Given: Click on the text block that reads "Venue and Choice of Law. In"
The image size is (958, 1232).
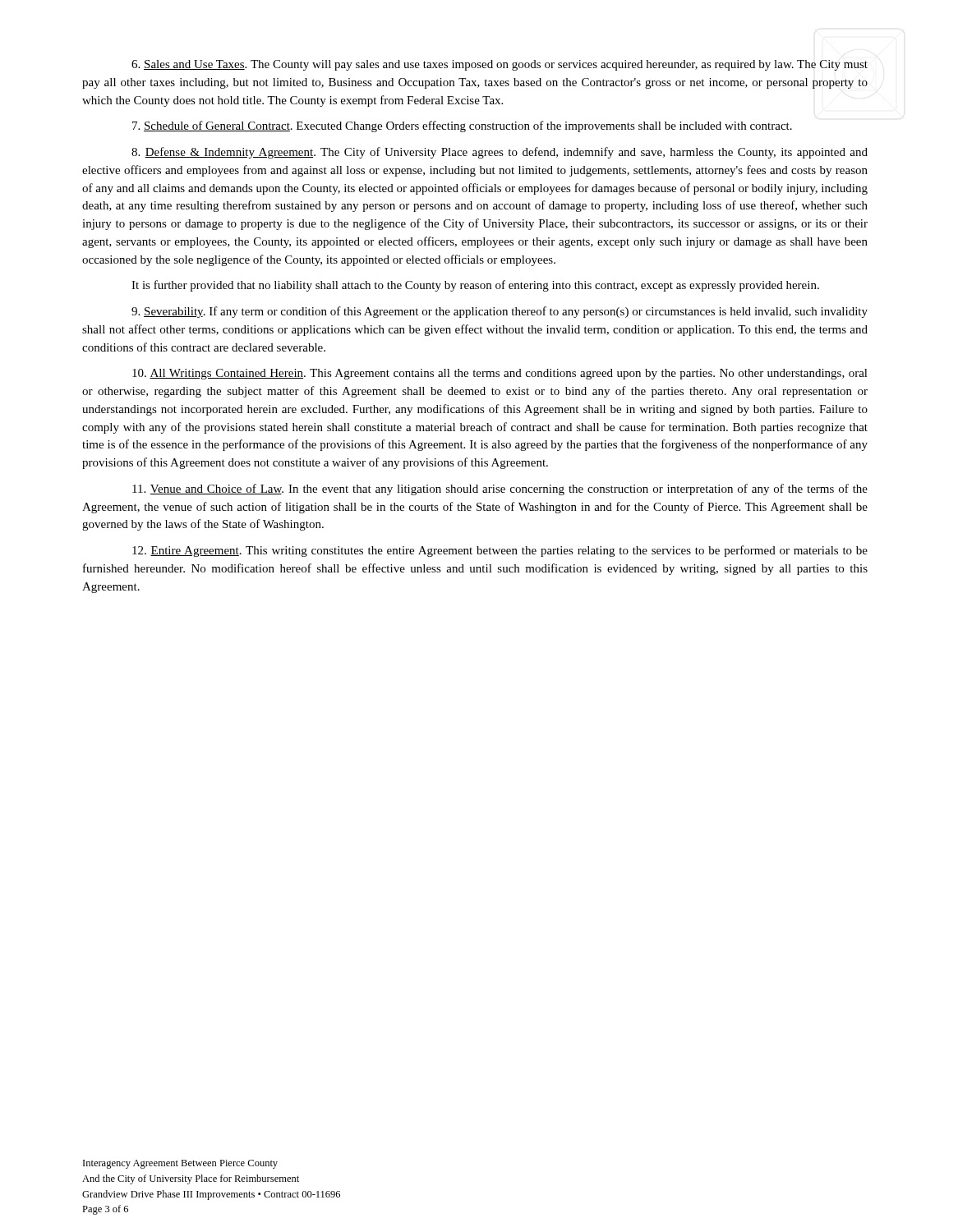Looking at the screenshot, I should pyautogui.click(x=475, y=507).
